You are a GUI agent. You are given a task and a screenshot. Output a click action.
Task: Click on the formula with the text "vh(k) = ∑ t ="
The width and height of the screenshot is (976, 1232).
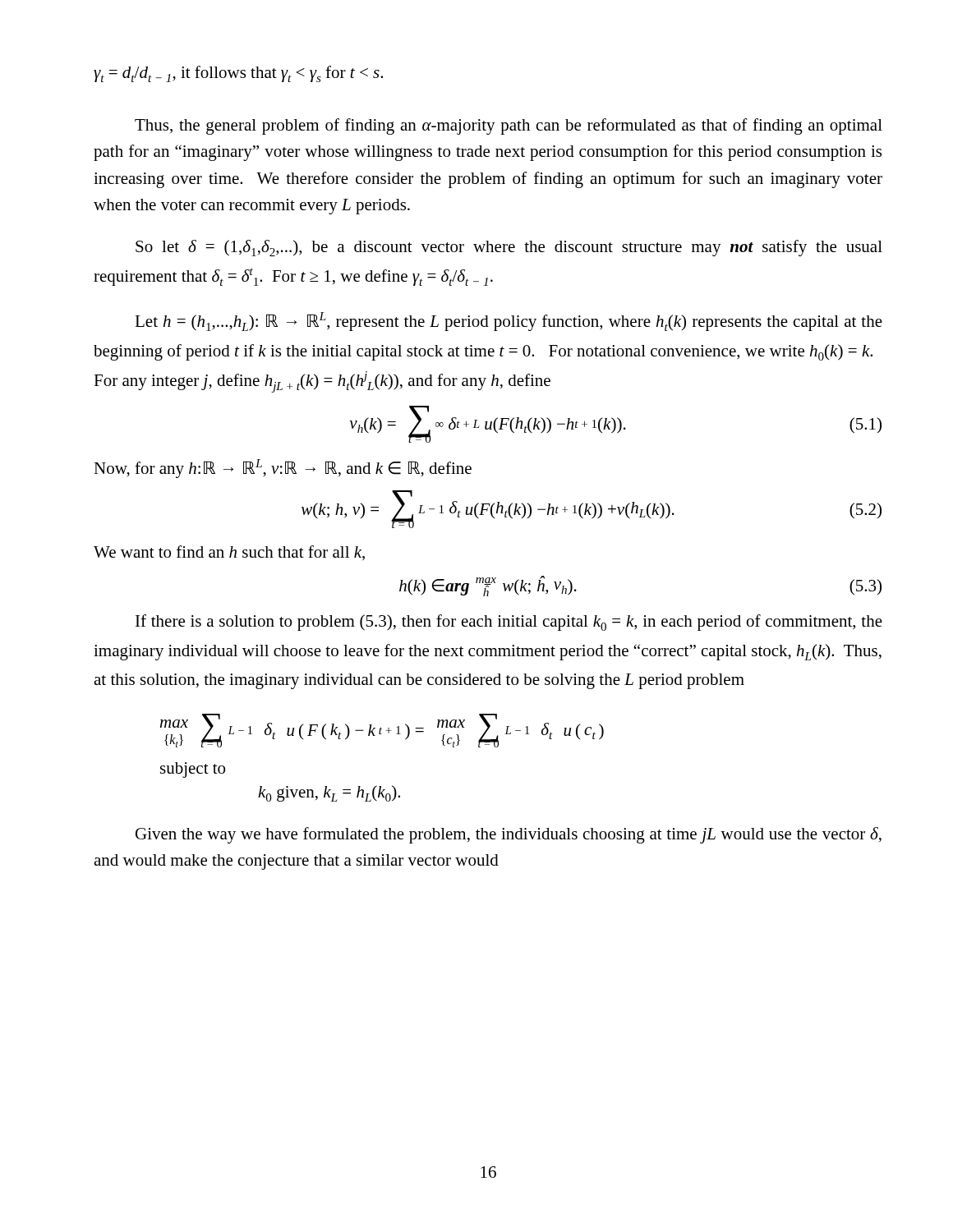pos(616,425)
